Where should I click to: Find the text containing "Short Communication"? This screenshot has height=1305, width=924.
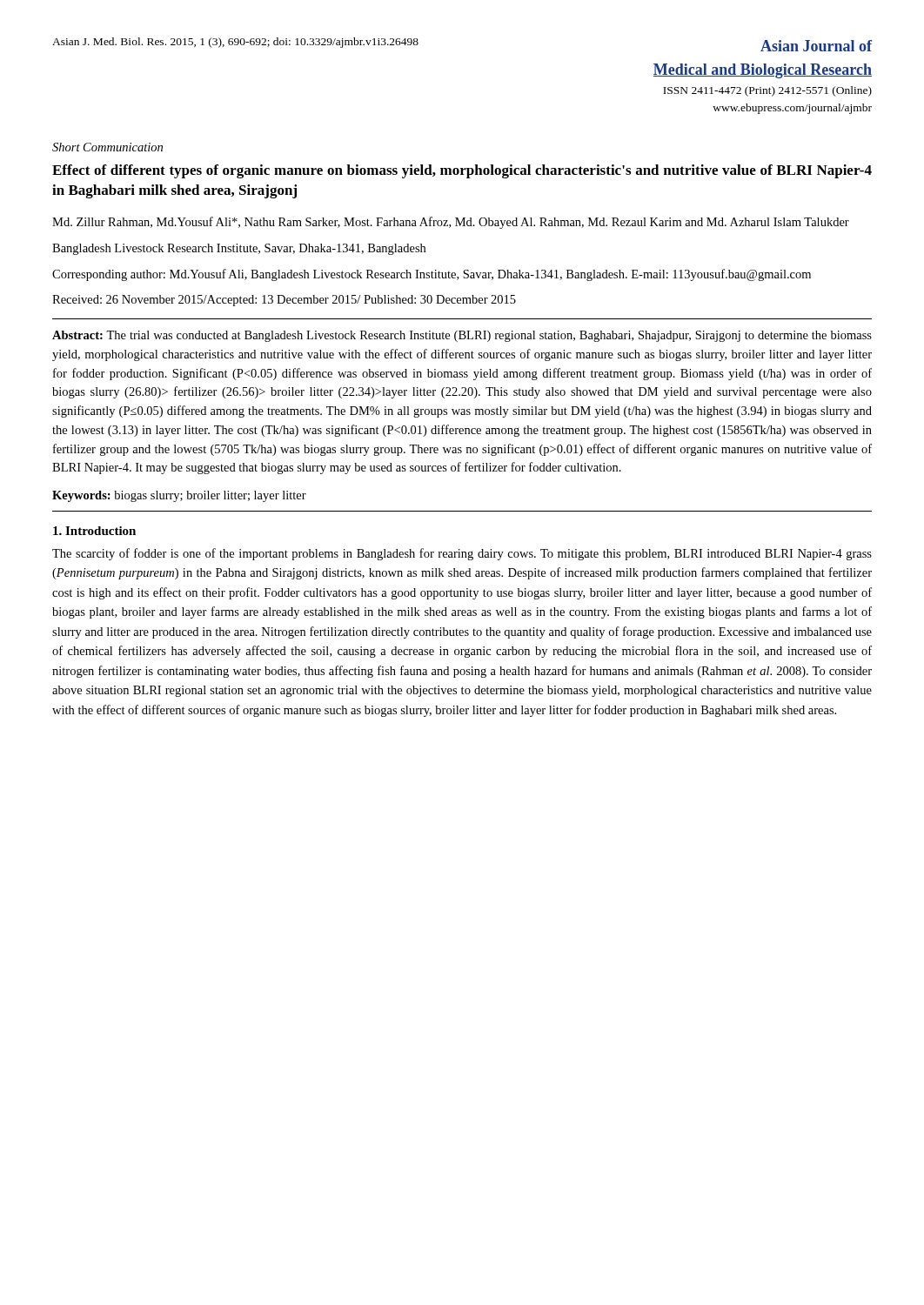point(108,147)
